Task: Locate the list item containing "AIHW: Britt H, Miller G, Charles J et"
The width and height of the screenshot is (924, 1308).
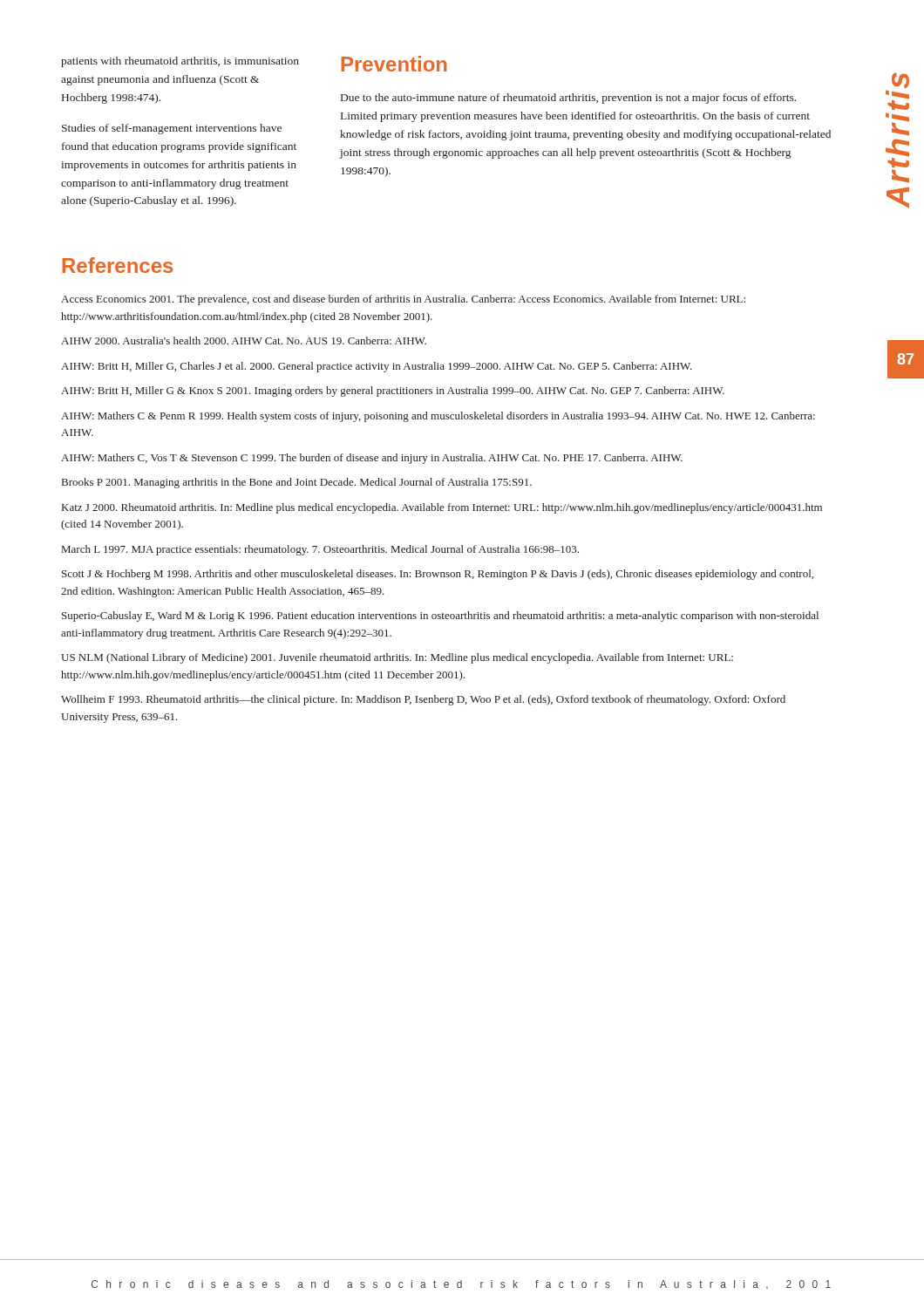Action: click(377, 366)
